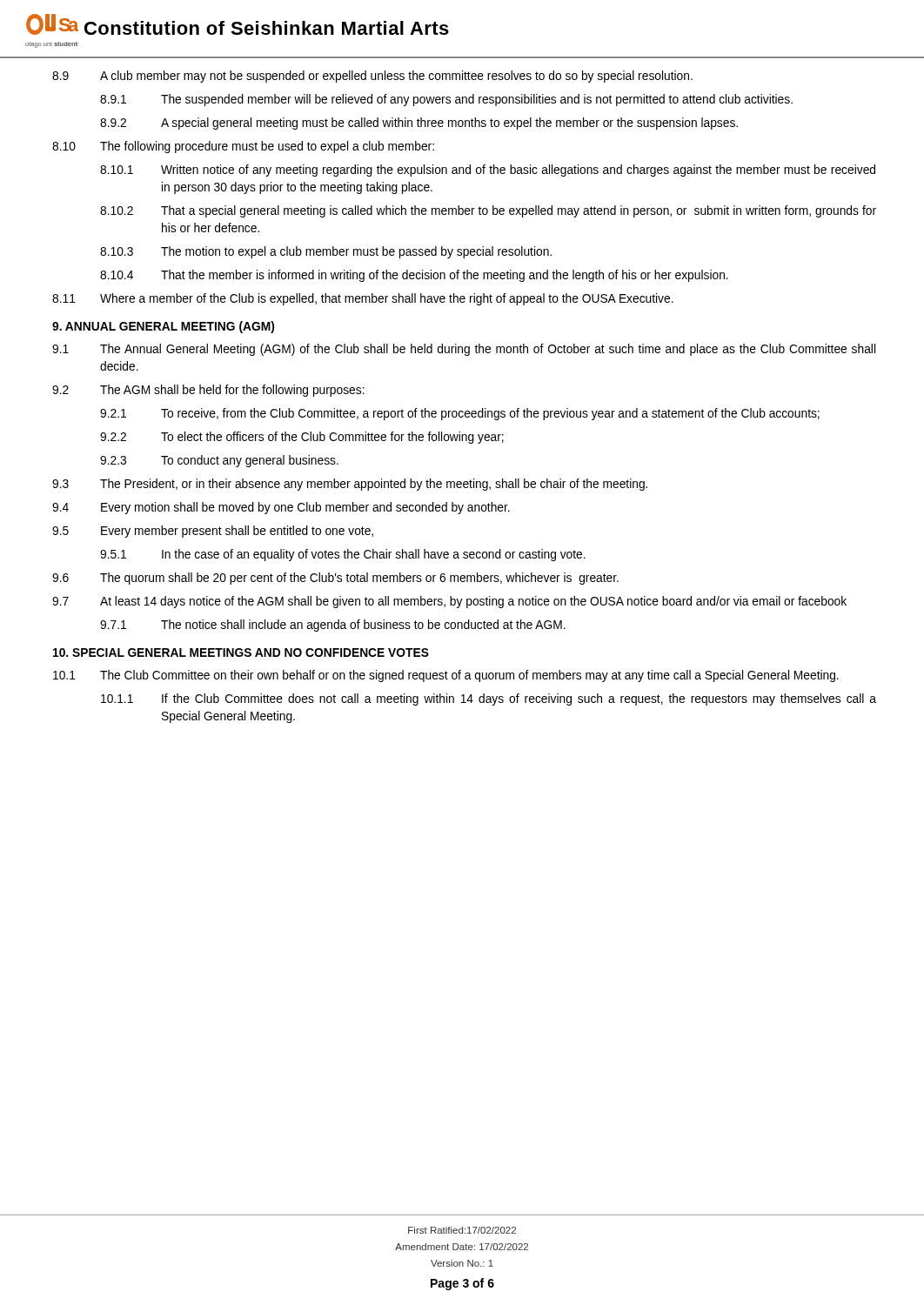Click on the section header with the text "9. ANNUAL GENERAL MEETING"
This screenshot has width=924, height=1305.
[x=163, y=327]
